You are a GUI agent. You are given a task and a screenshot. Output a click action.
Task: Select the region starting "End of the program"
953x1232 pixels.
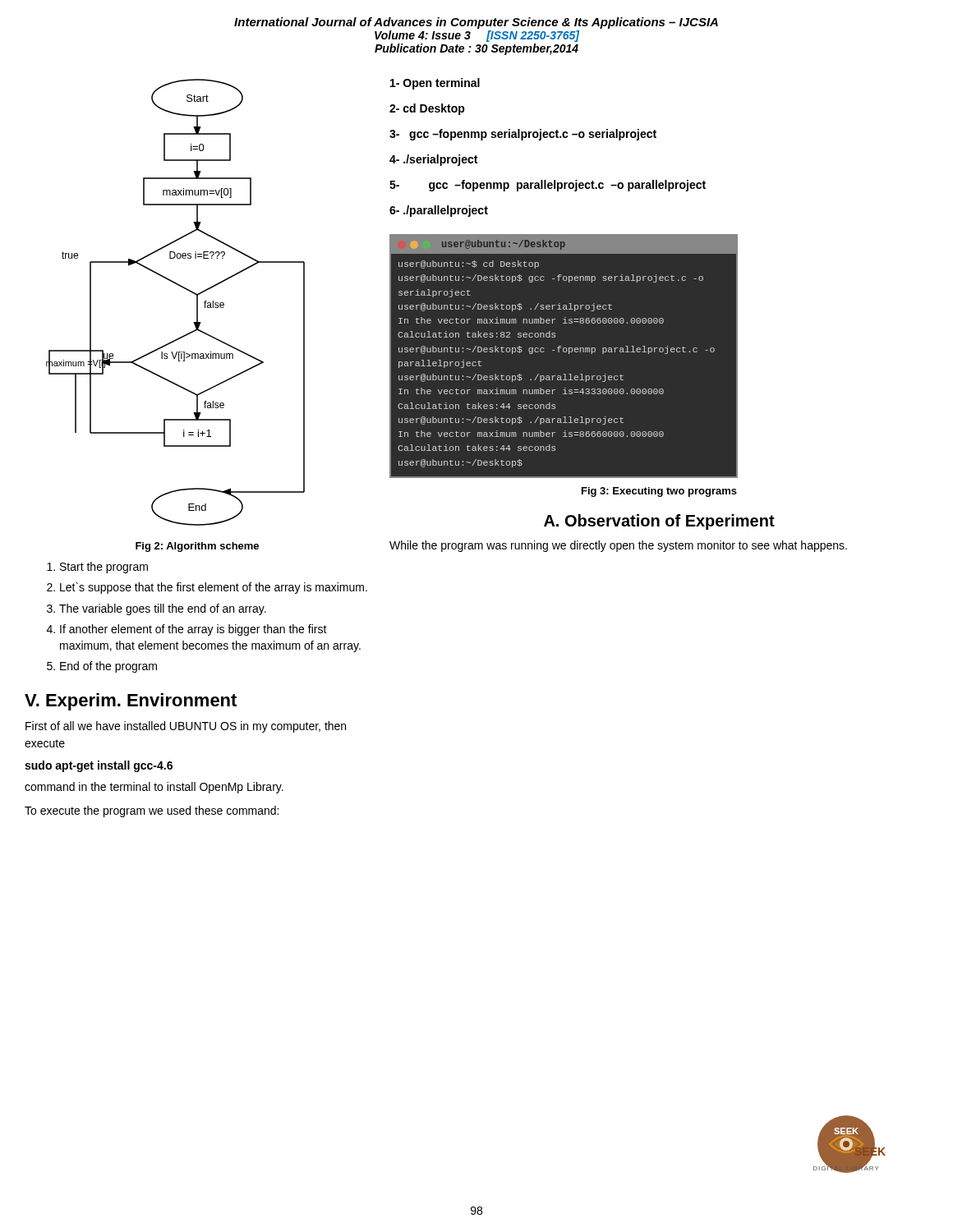(x=102, y=667)
